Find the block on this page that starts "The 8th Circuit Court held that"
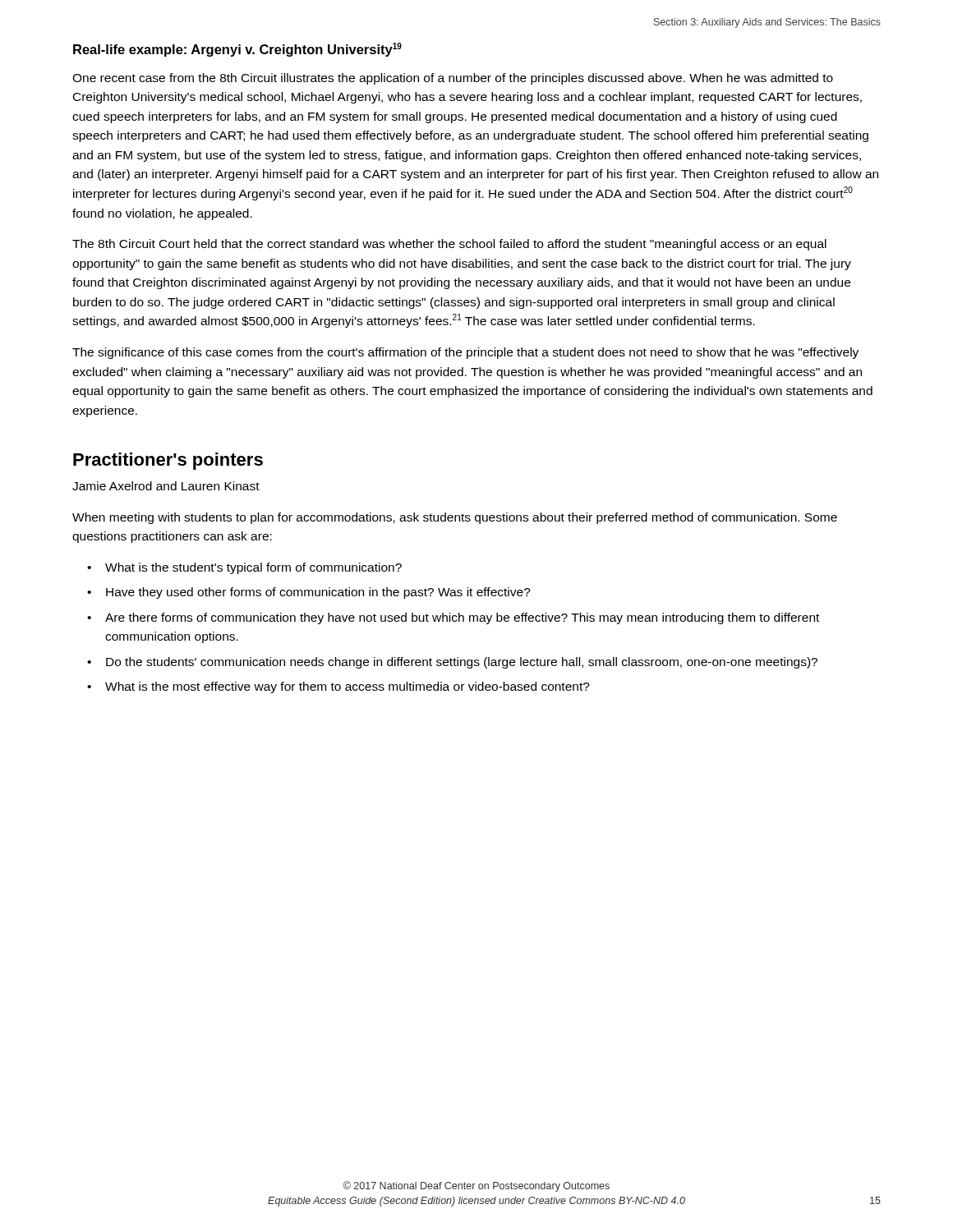Viewport: 953px width, 1232px height. pos(462,282)
